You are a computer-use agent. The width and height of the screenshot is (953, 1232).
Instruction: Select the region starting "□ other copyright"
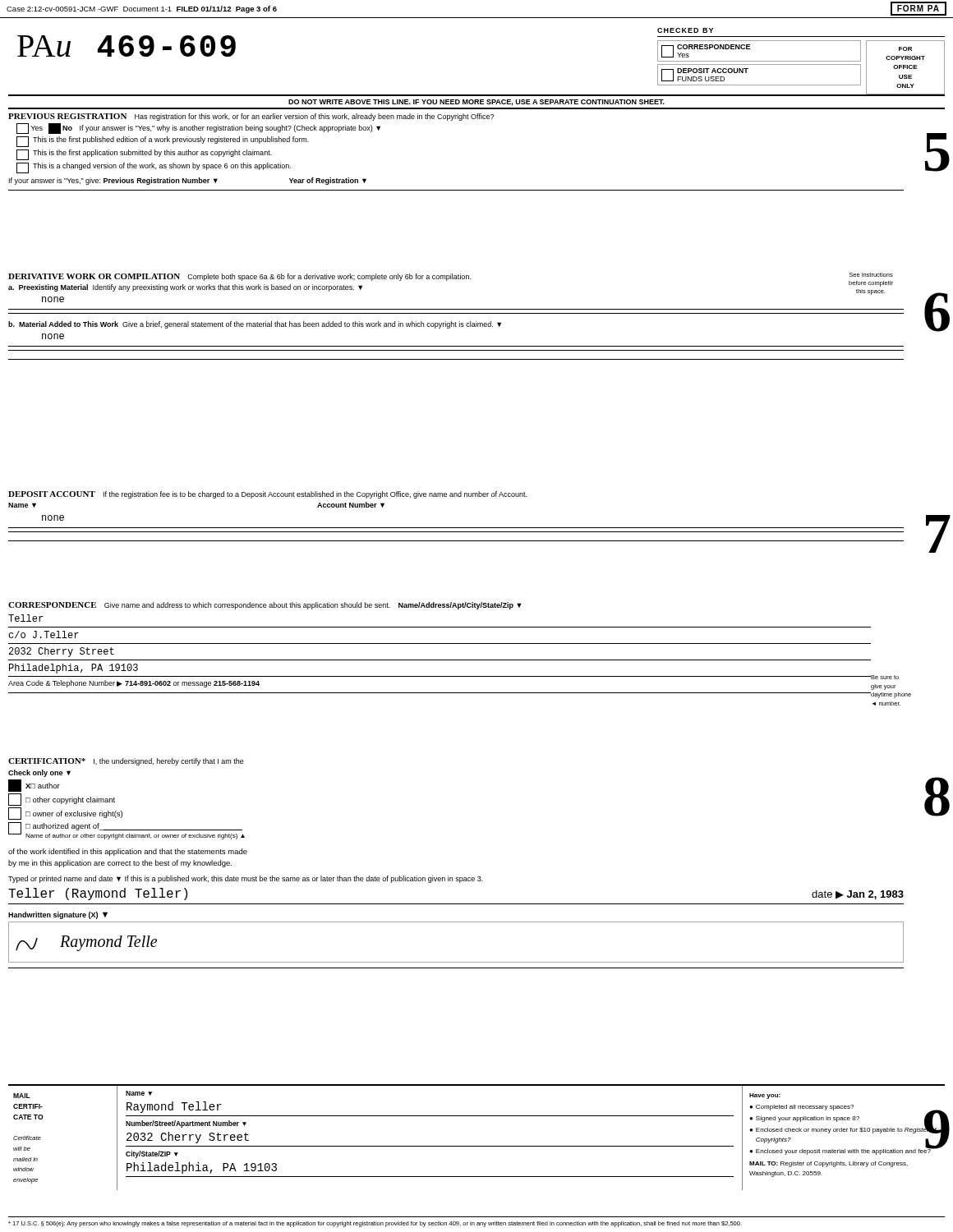pos(62,800)
